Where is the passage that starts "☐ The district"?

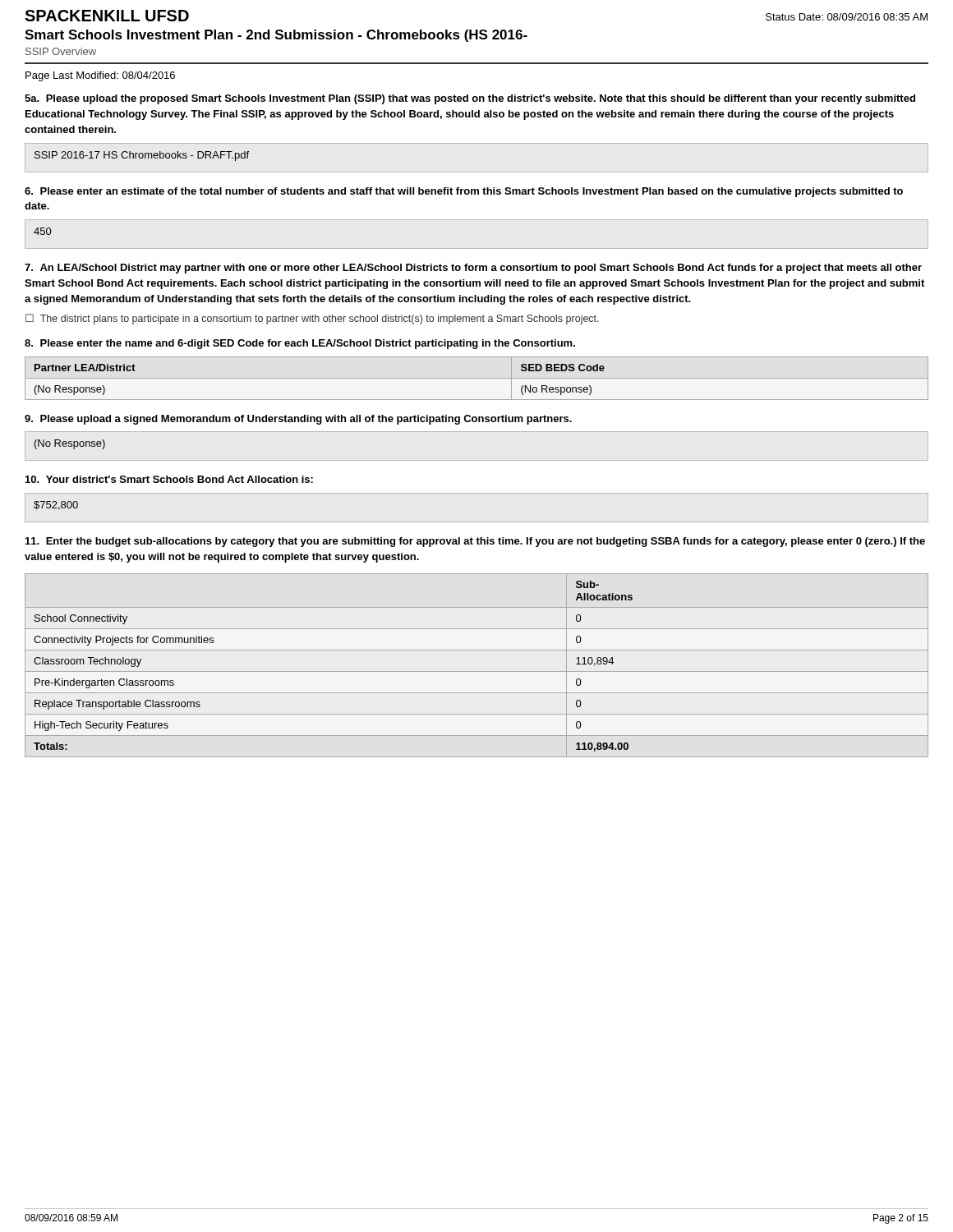312,318
